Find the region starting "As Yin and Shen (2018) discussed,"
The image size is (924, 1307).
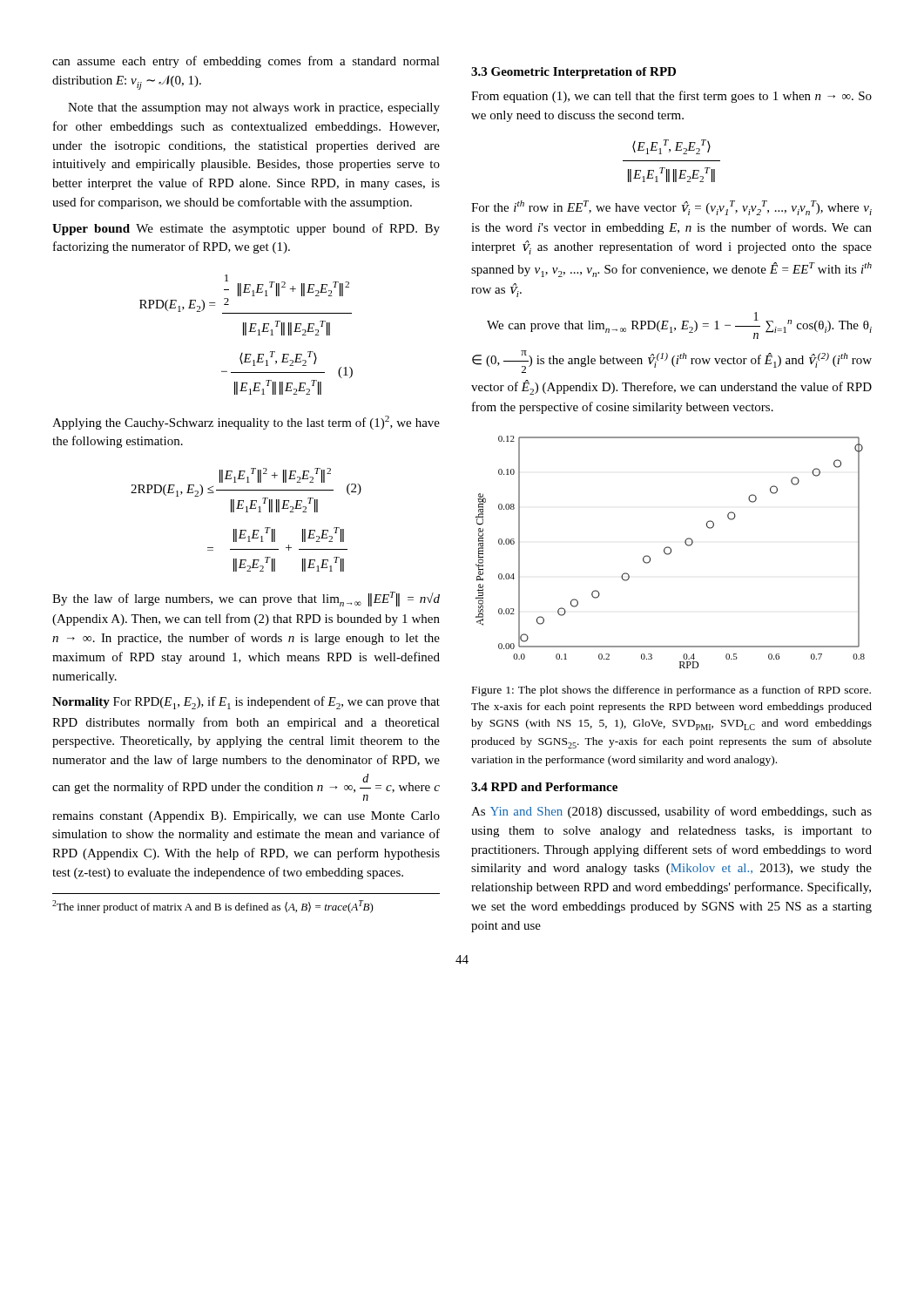pos(671,869)
